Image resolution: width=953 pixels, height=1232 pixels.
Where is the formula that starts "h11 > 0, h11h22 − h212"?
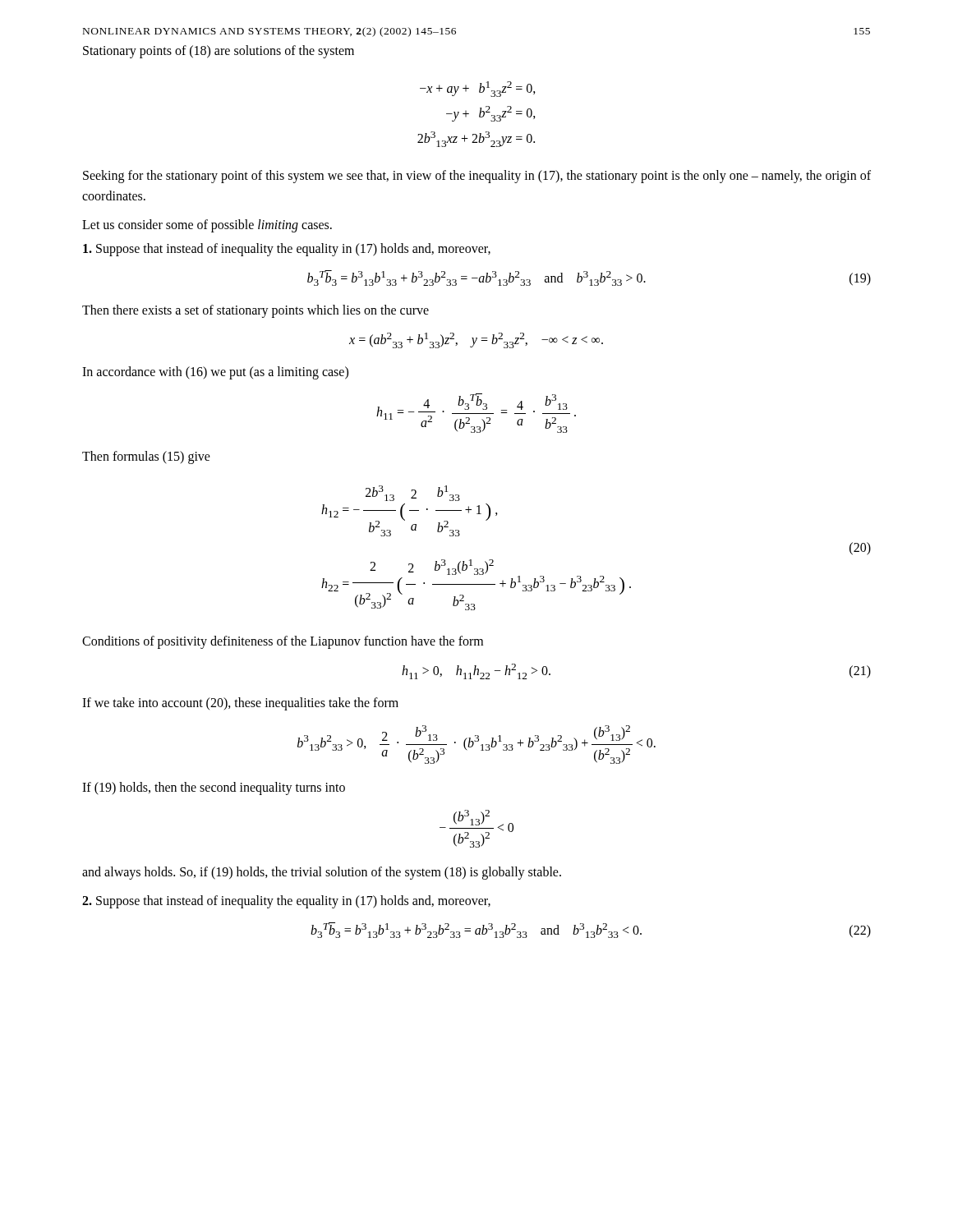(x=475, y=671)
